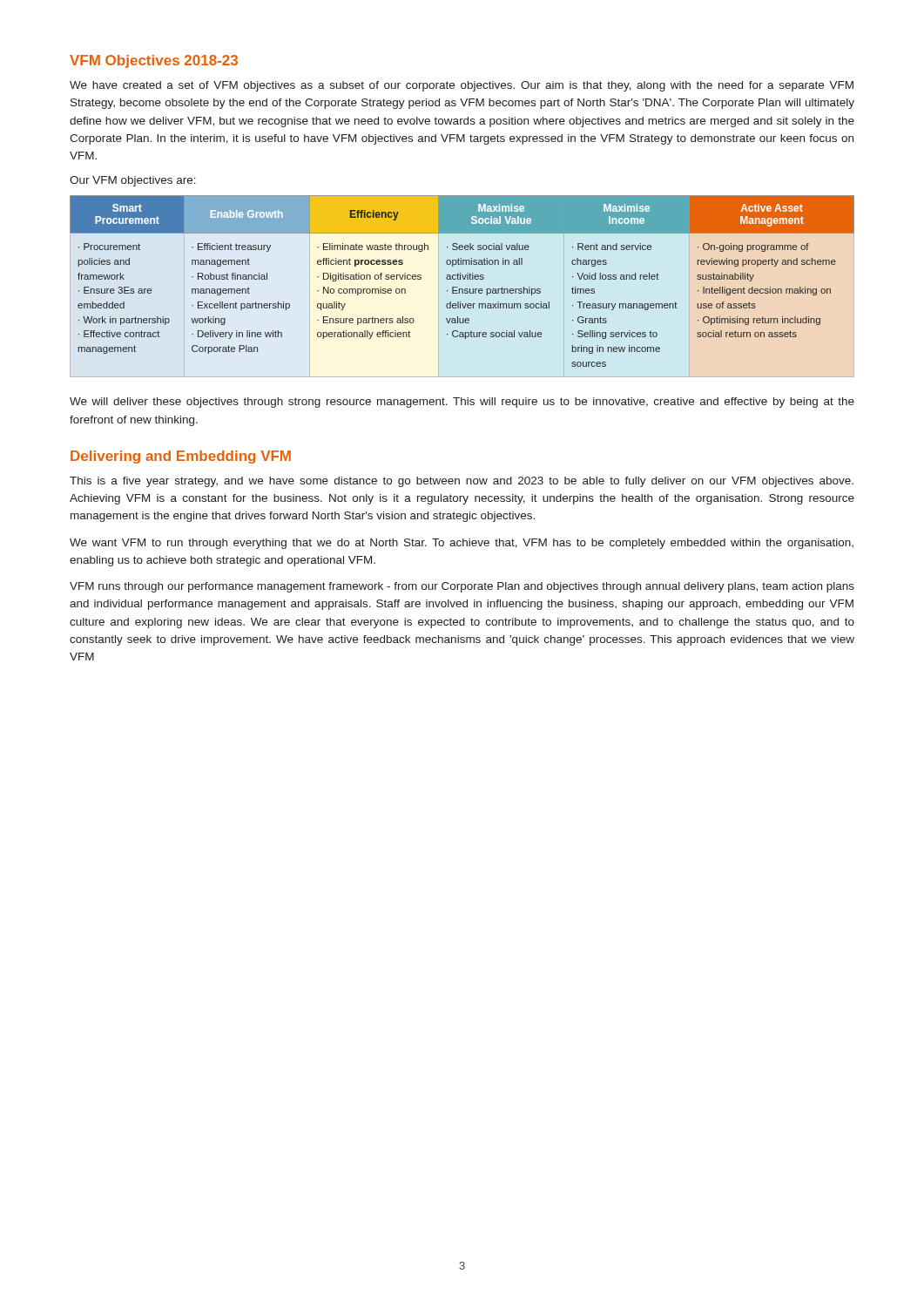Click on the passage starting "We have created a set of"
The width and height of the screenshot is (924, 1307).
pos(462,120)
